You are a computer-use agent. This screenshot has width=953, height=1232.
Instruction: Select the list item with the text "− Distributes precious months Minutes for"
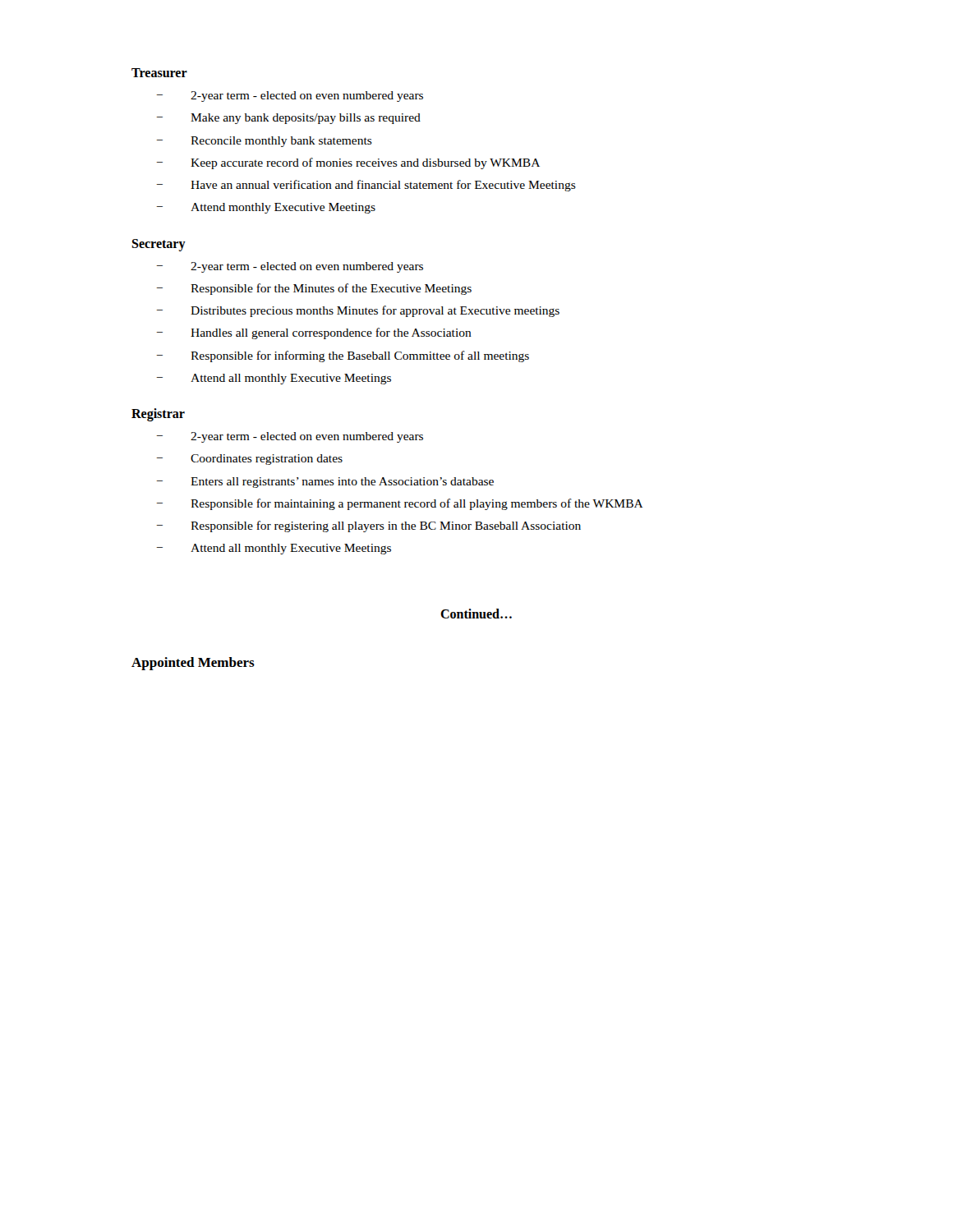tap(476, 310)
